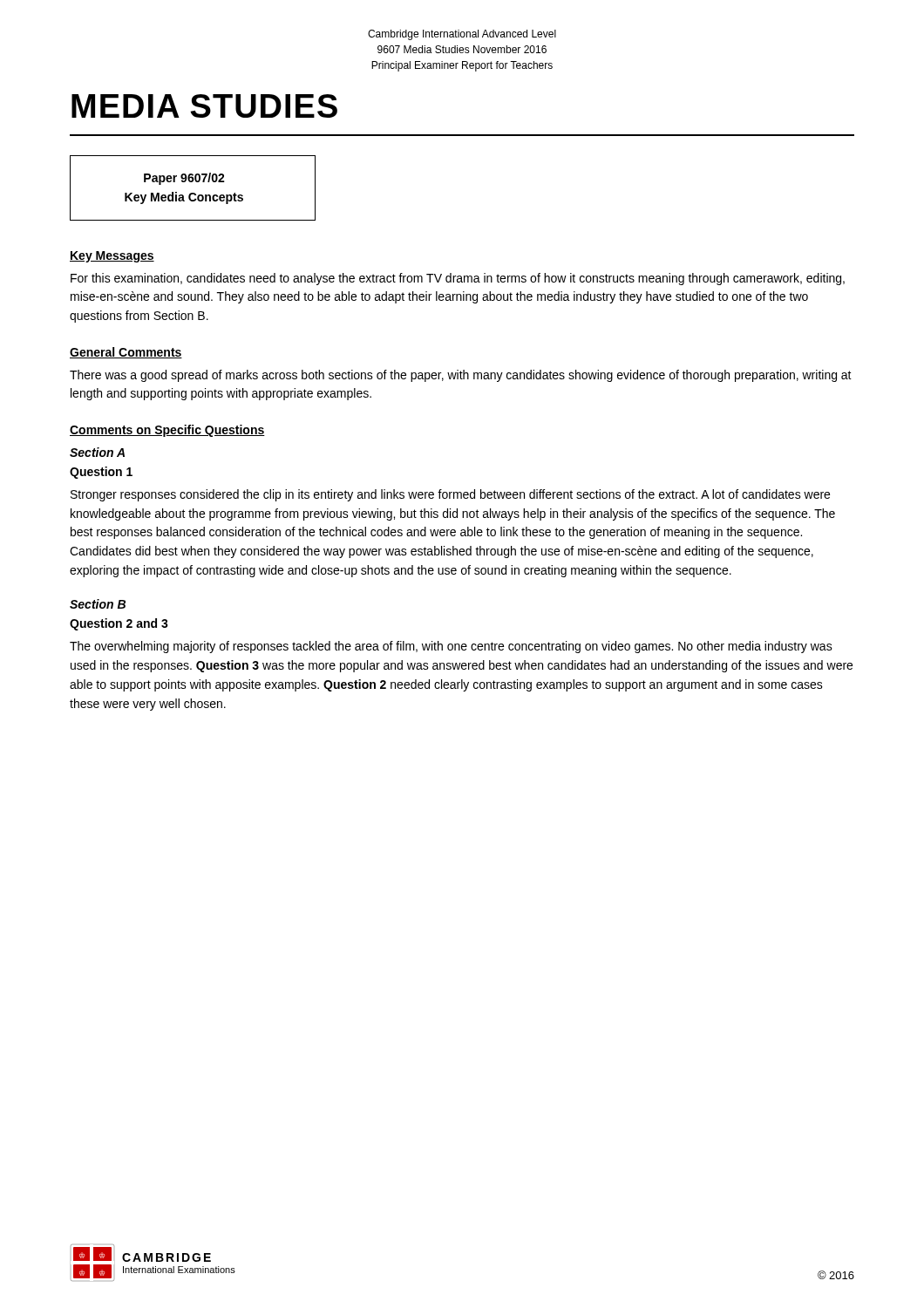
Task: Find the text that reads "Section B"
Action: coord(98,605)
